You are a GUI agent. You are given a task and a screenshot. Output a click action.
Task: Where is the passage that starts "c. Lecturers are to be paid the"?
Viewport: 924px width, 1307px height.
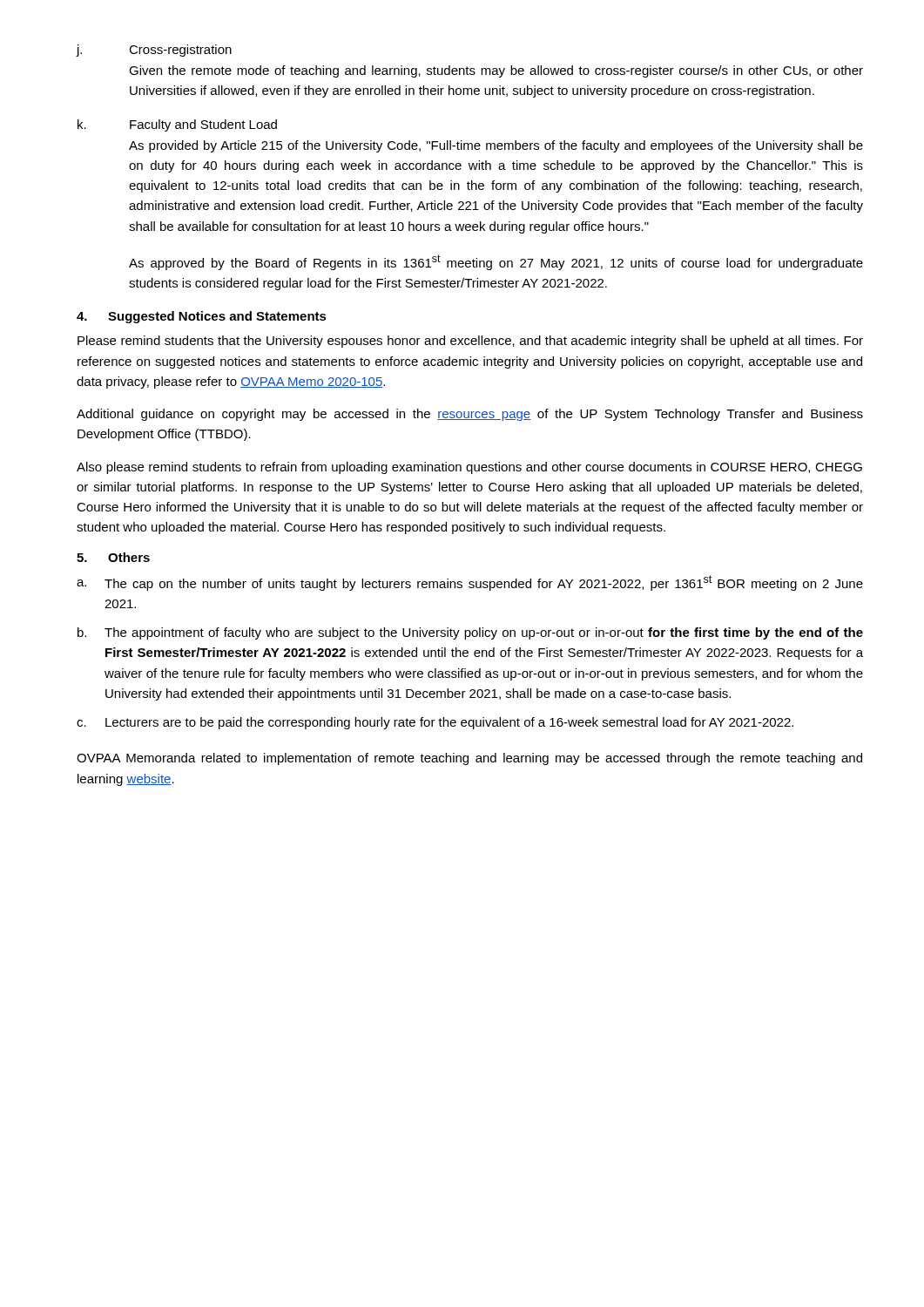click(470, 722)
